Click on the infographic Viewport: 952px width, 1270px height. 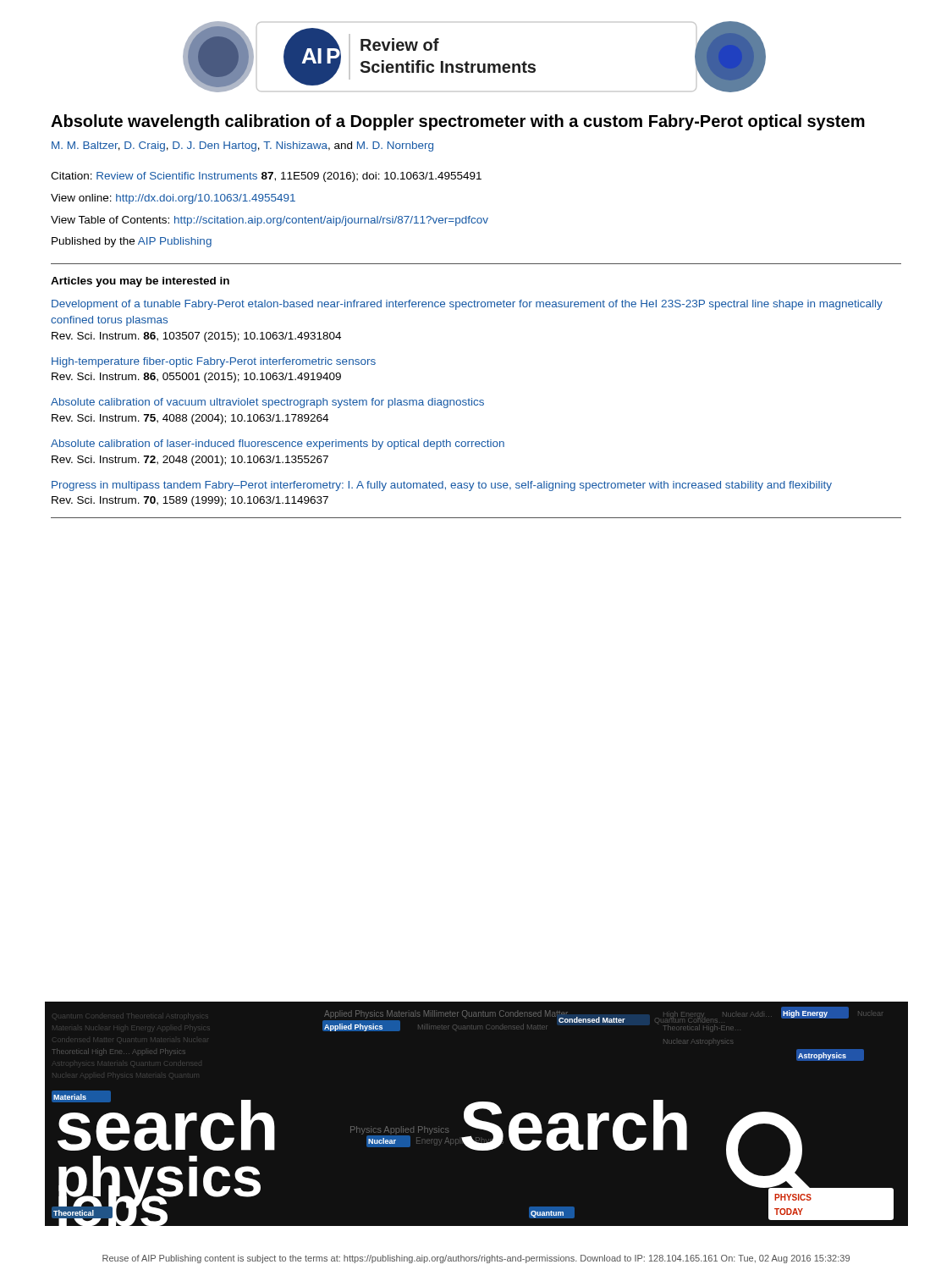tap(476, 1114)
